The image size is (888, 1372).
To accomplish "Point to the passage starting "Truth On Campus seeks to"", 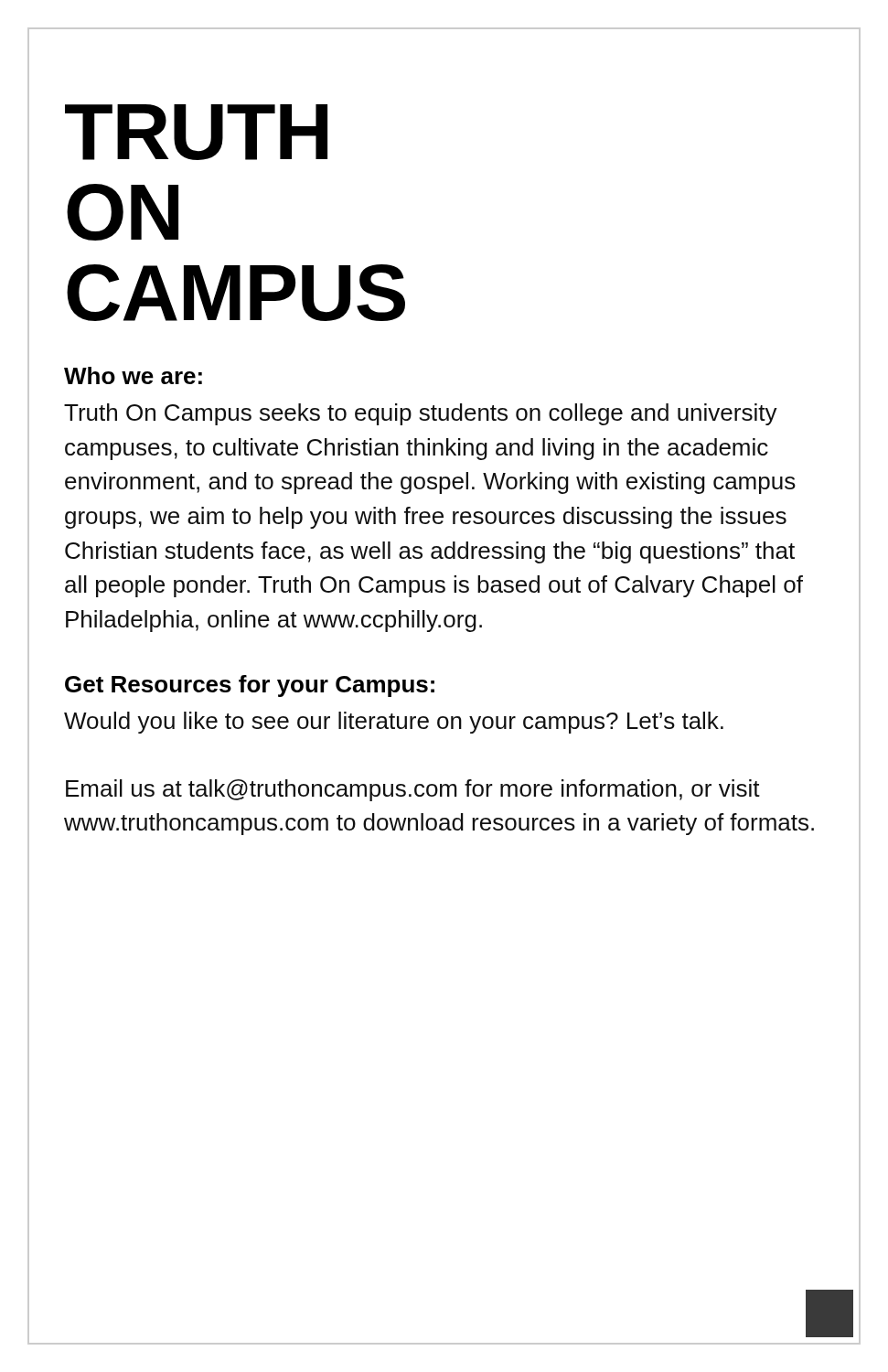I will click(x=433, y=516).
